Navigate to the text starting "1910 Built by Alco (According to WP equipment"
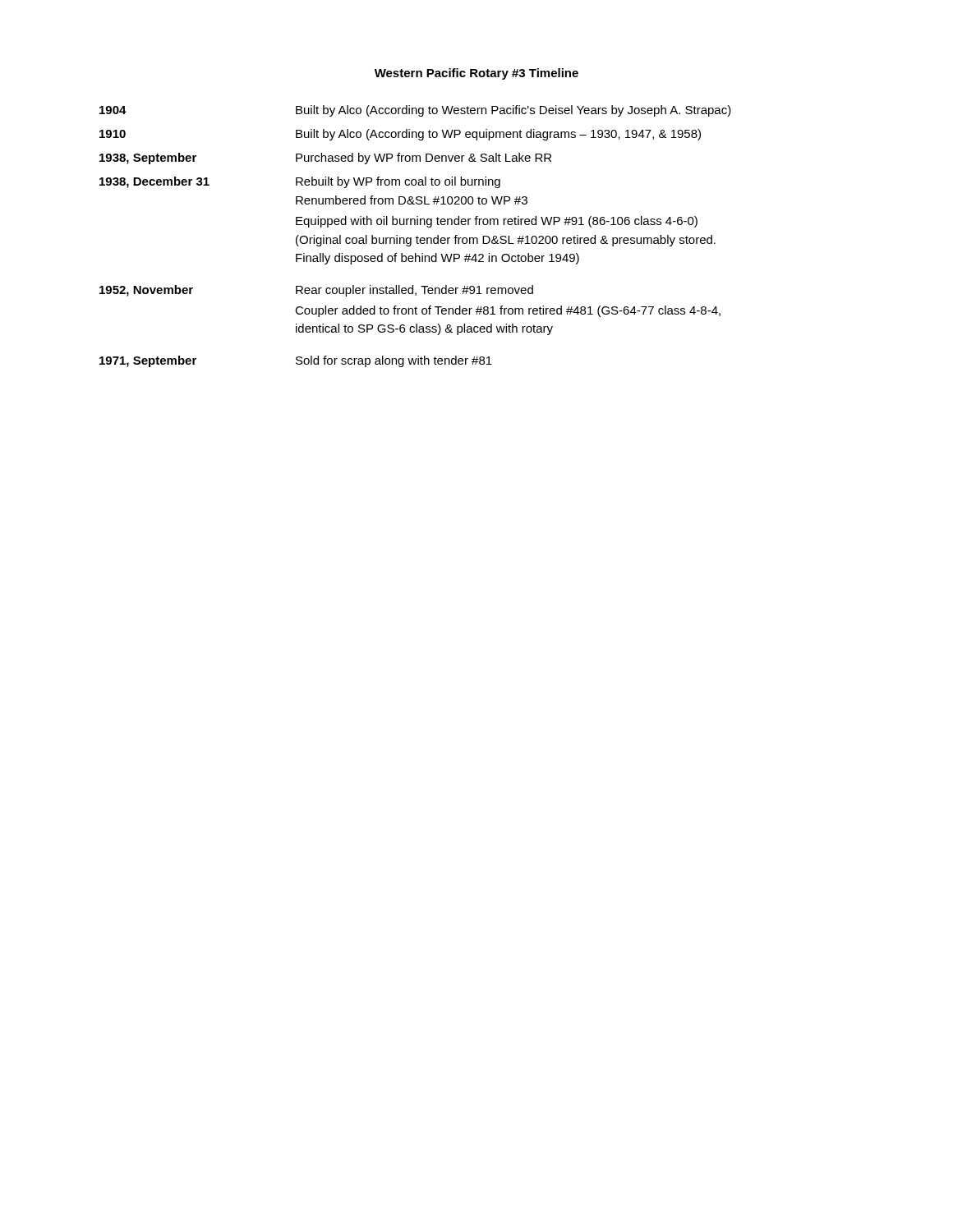 (x=476, y=137)
